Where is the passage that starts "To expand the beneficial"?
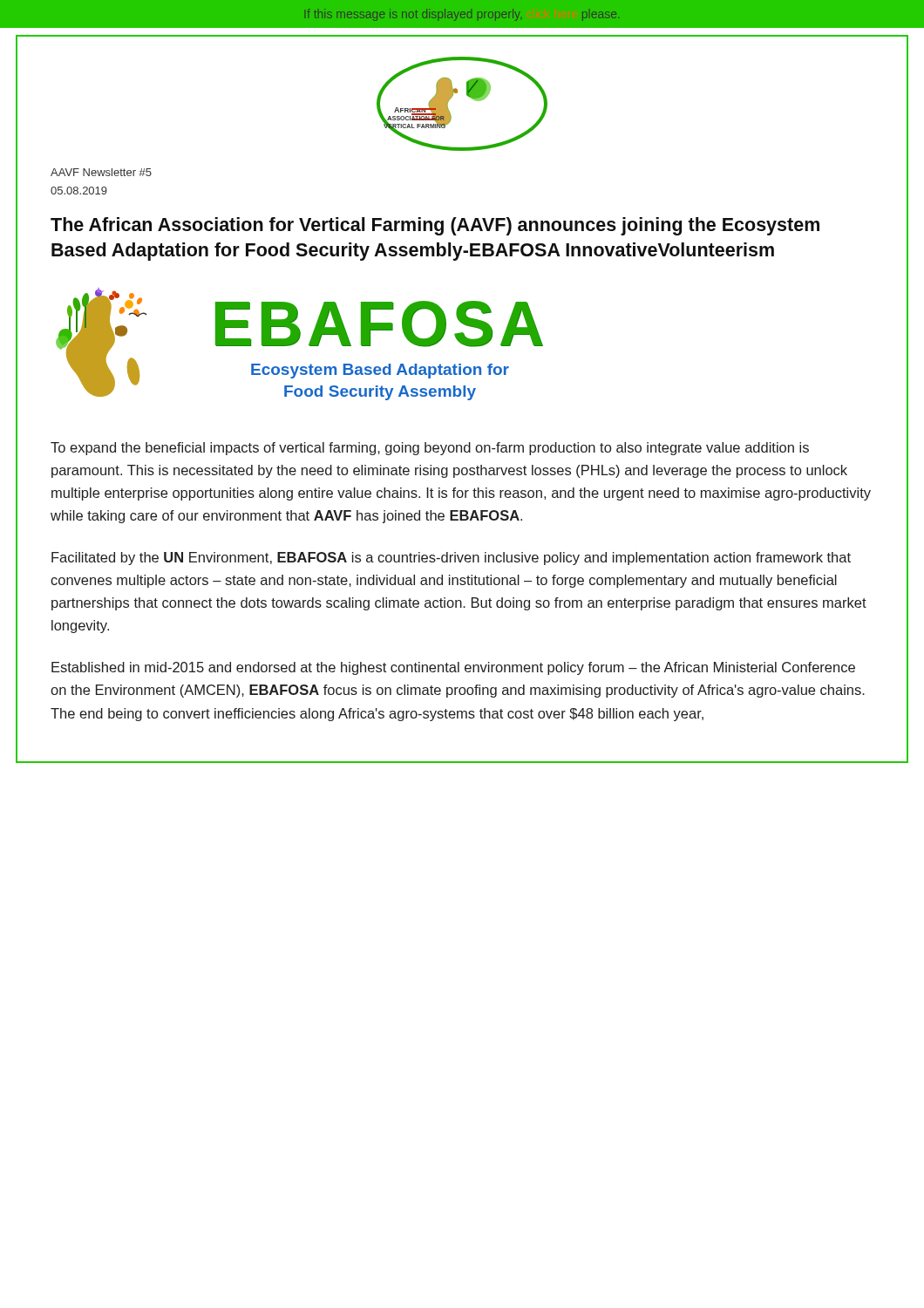This screenshot has width=924, height=1308. (x=461, y=481)
